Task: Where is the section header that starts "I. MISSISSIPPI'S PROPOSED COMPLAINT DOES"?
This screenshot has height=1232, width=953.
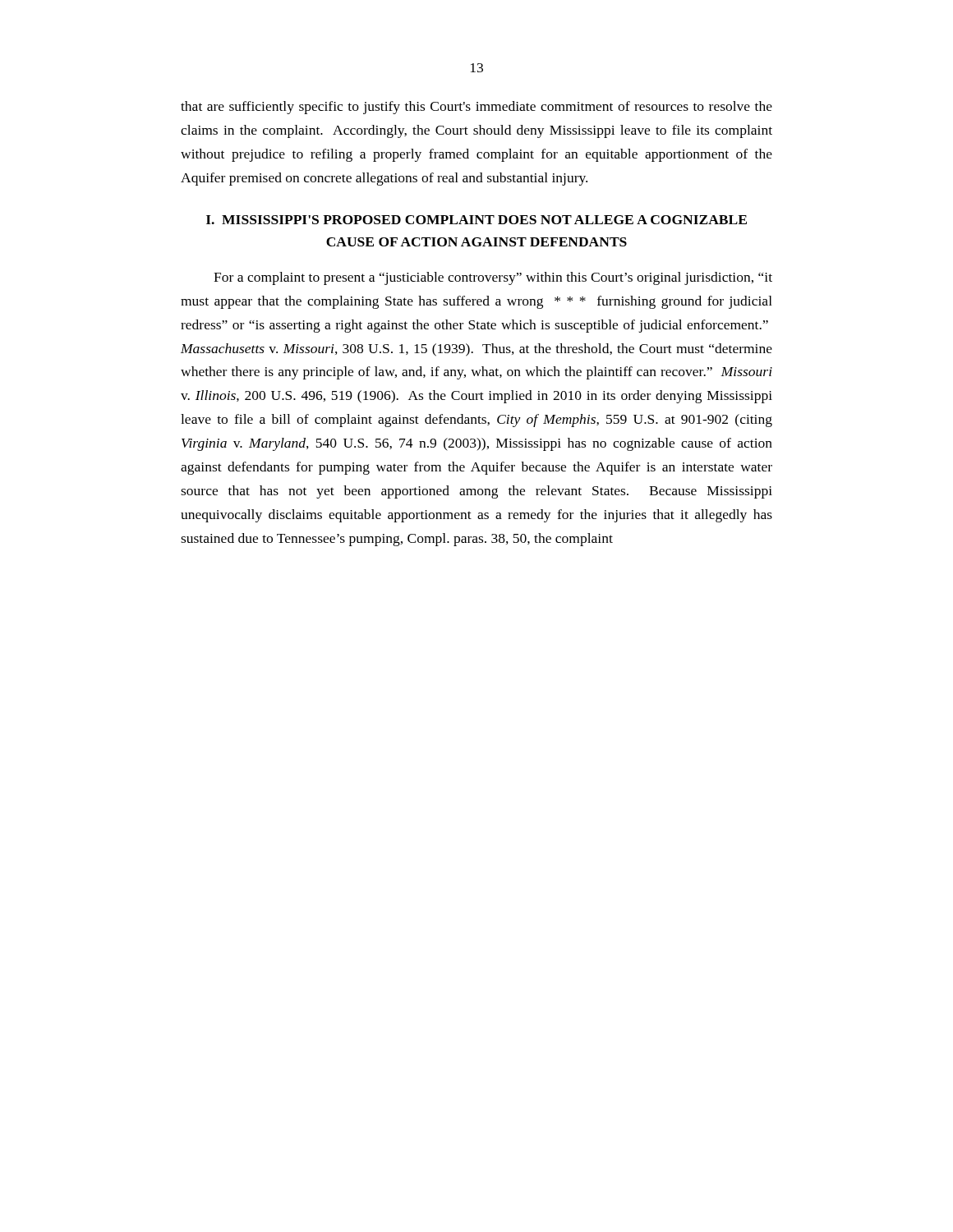Action: coord(476,230)
